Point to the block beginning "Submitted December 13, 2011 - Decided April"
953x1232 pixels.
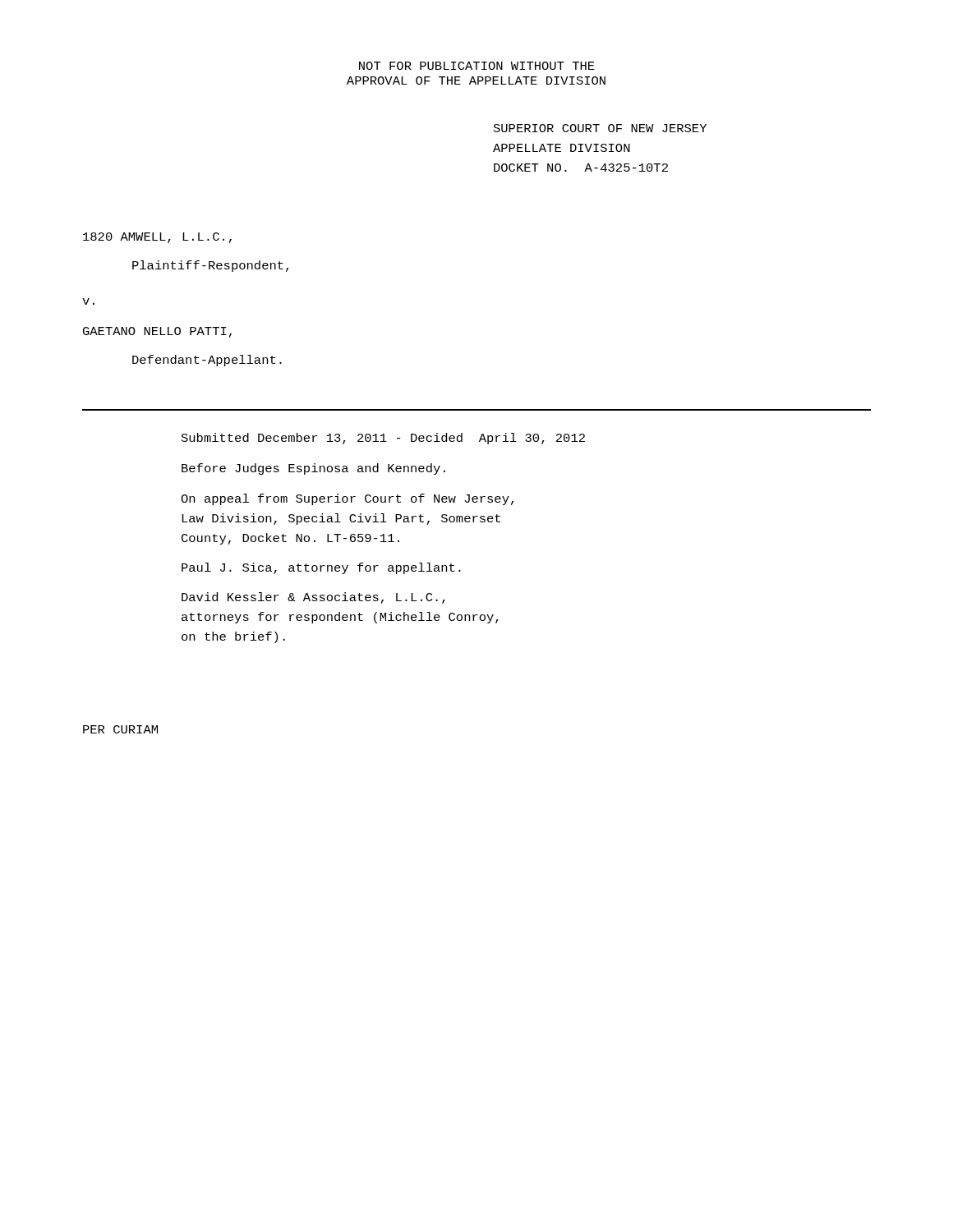(x=383, y=439)
